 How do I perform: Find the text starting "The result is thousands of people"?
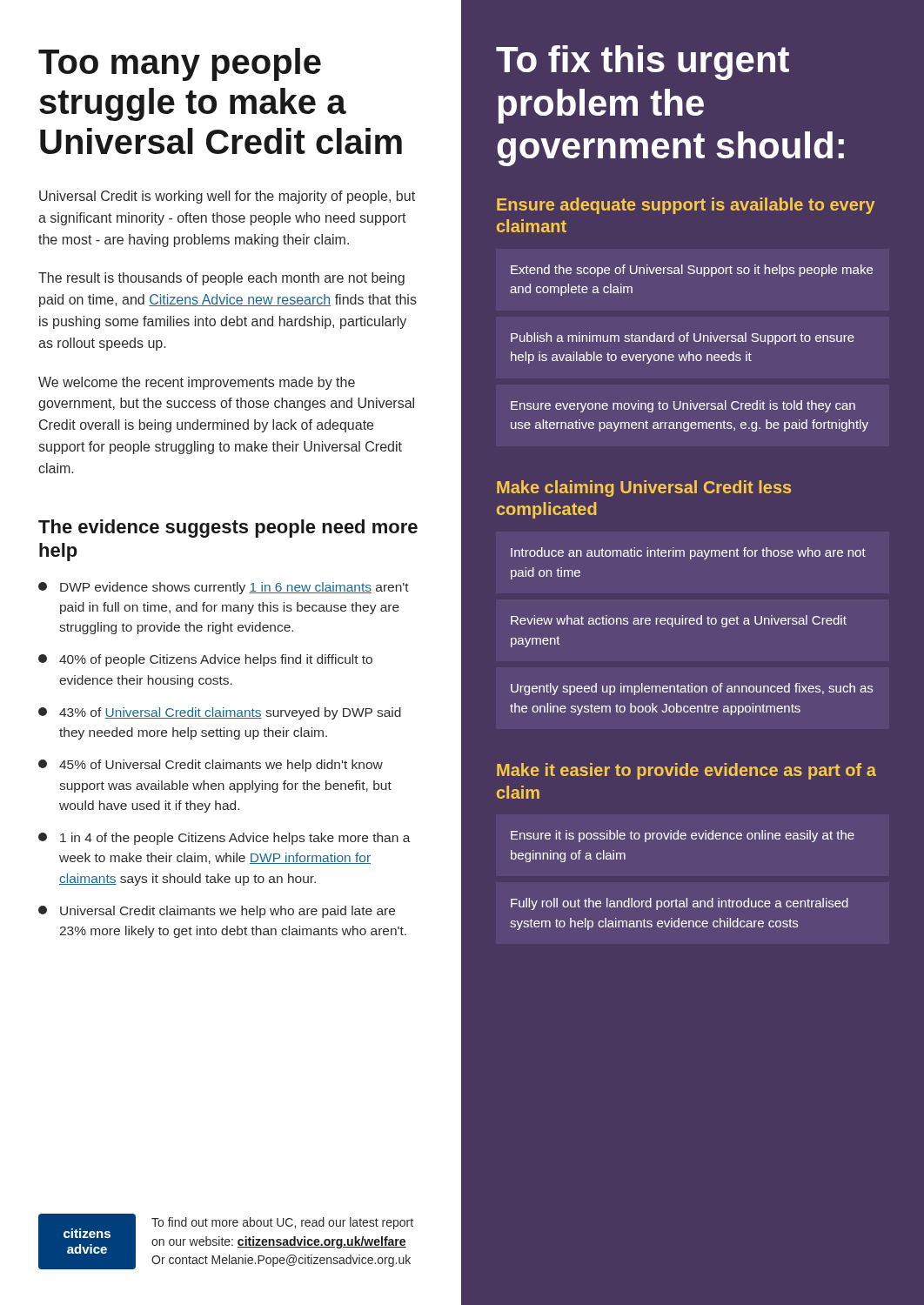pos(231,311)
